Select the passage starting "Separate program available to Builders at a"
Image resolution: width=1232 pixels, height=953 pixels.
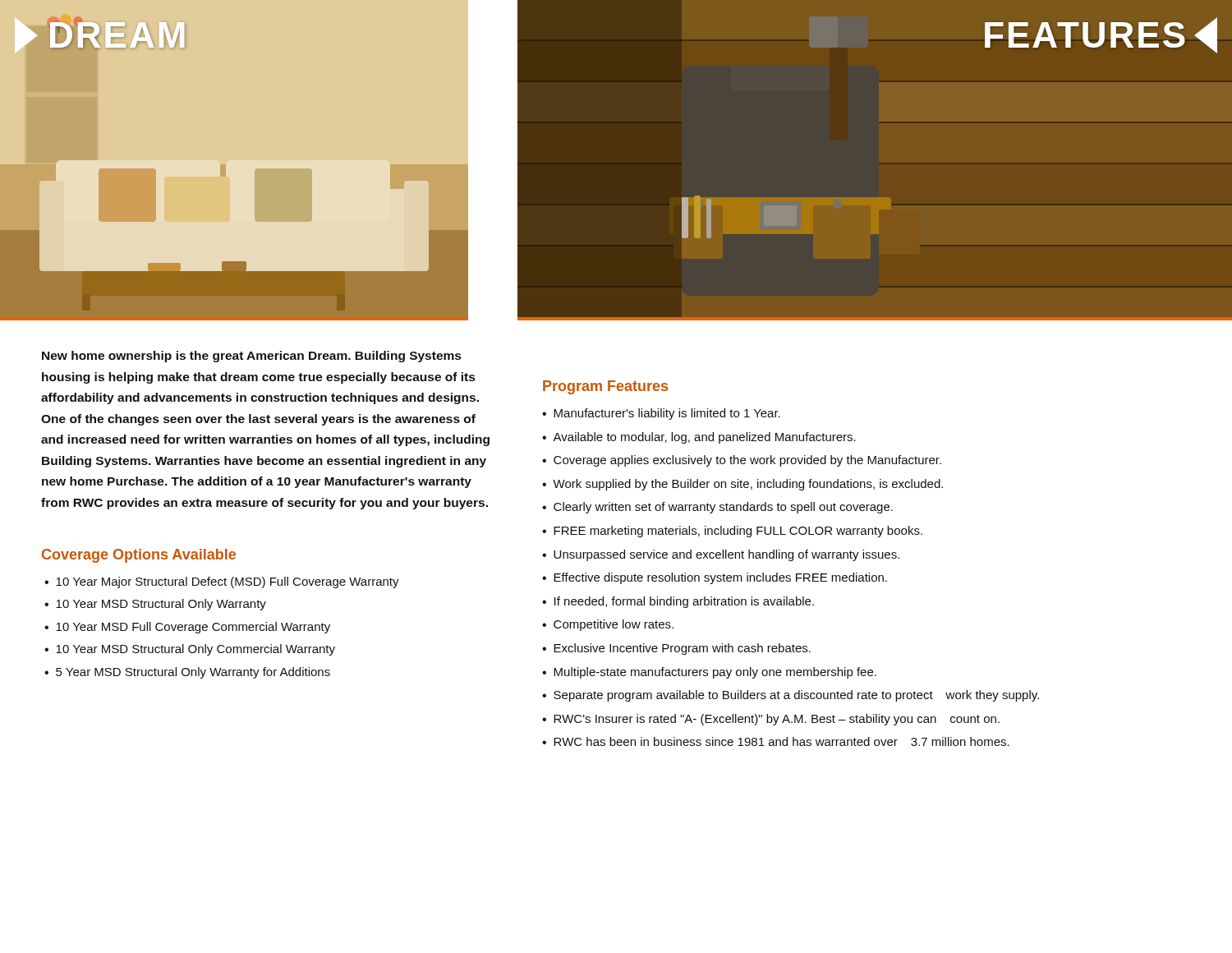(797, 695)
